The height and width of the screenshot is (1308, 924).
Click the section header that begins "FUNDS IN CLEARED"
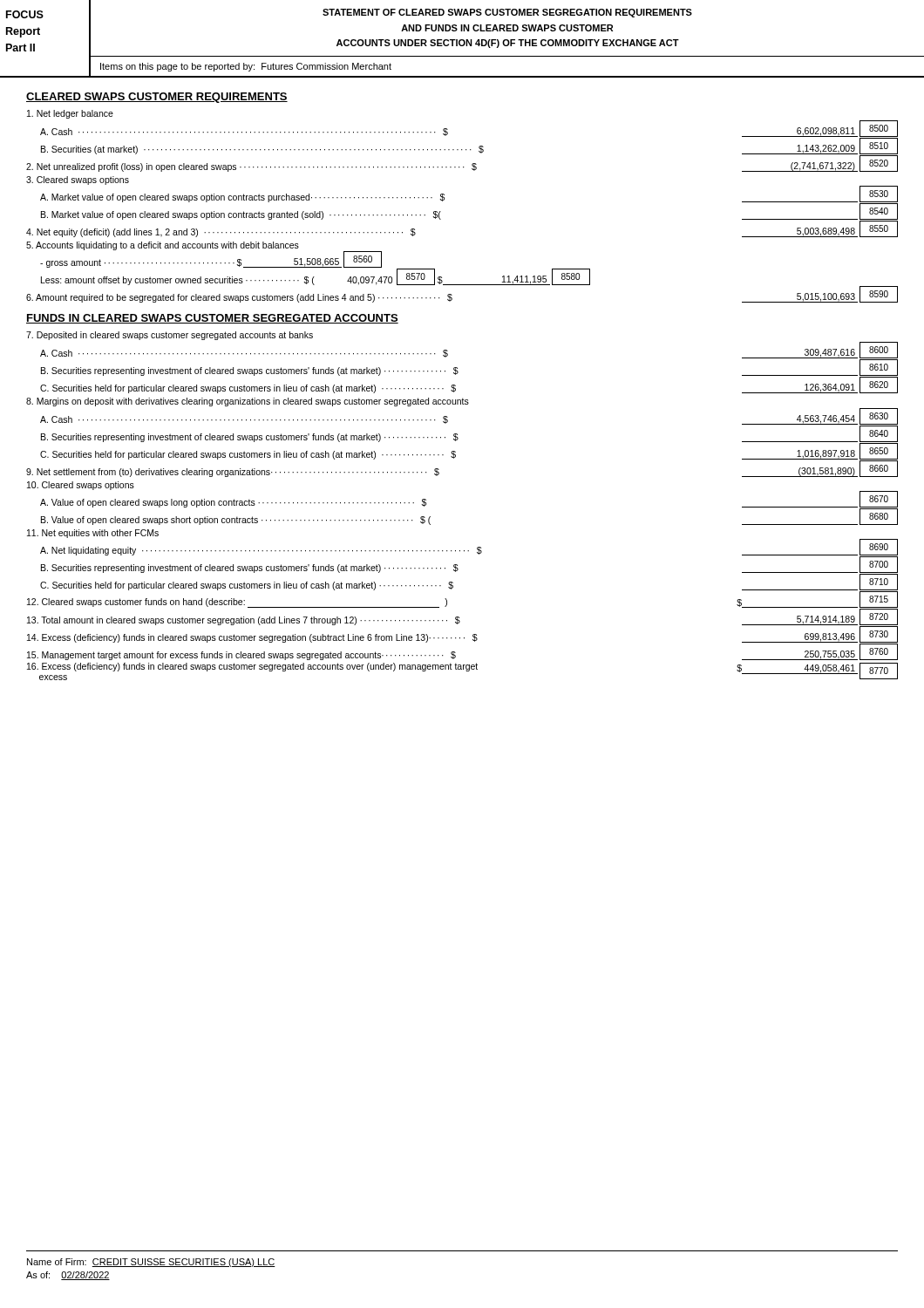(x=212, y=318)
